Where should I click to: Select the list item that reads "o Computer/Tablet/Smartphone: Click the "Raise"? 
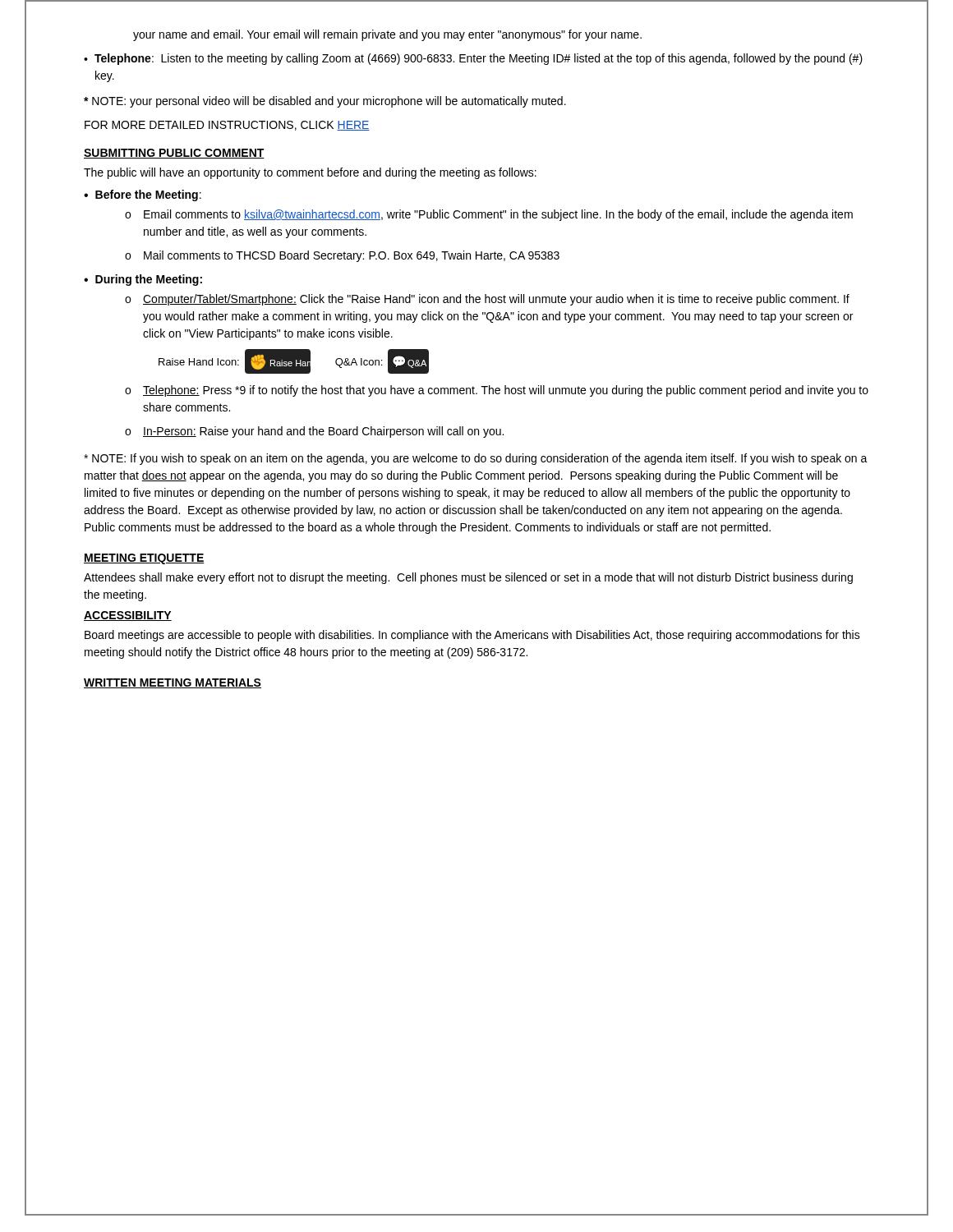coord(497,317)
